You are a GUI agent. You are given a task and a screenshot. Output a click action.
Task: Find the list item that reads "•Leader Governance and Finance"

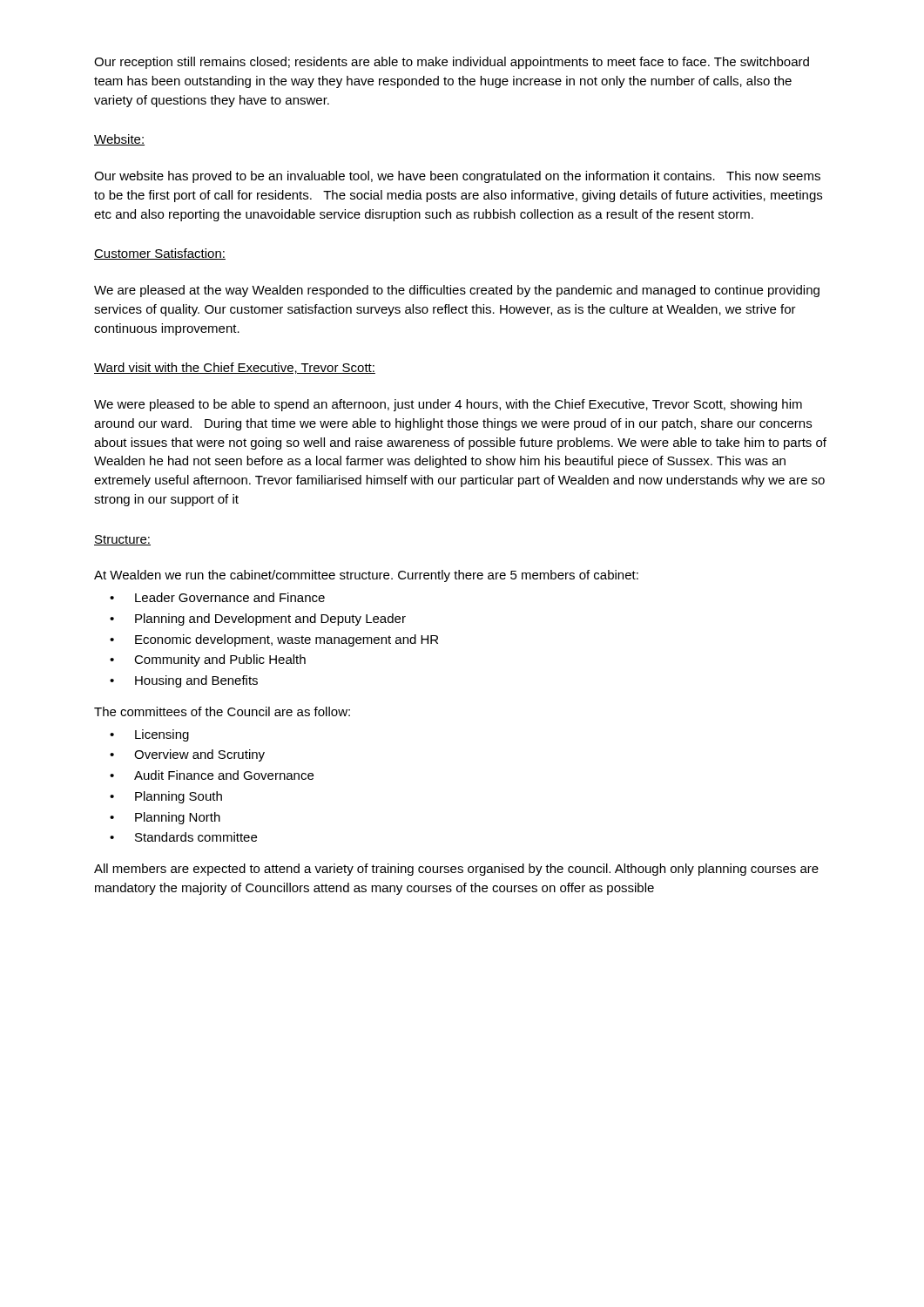click(x=217, y=598)
